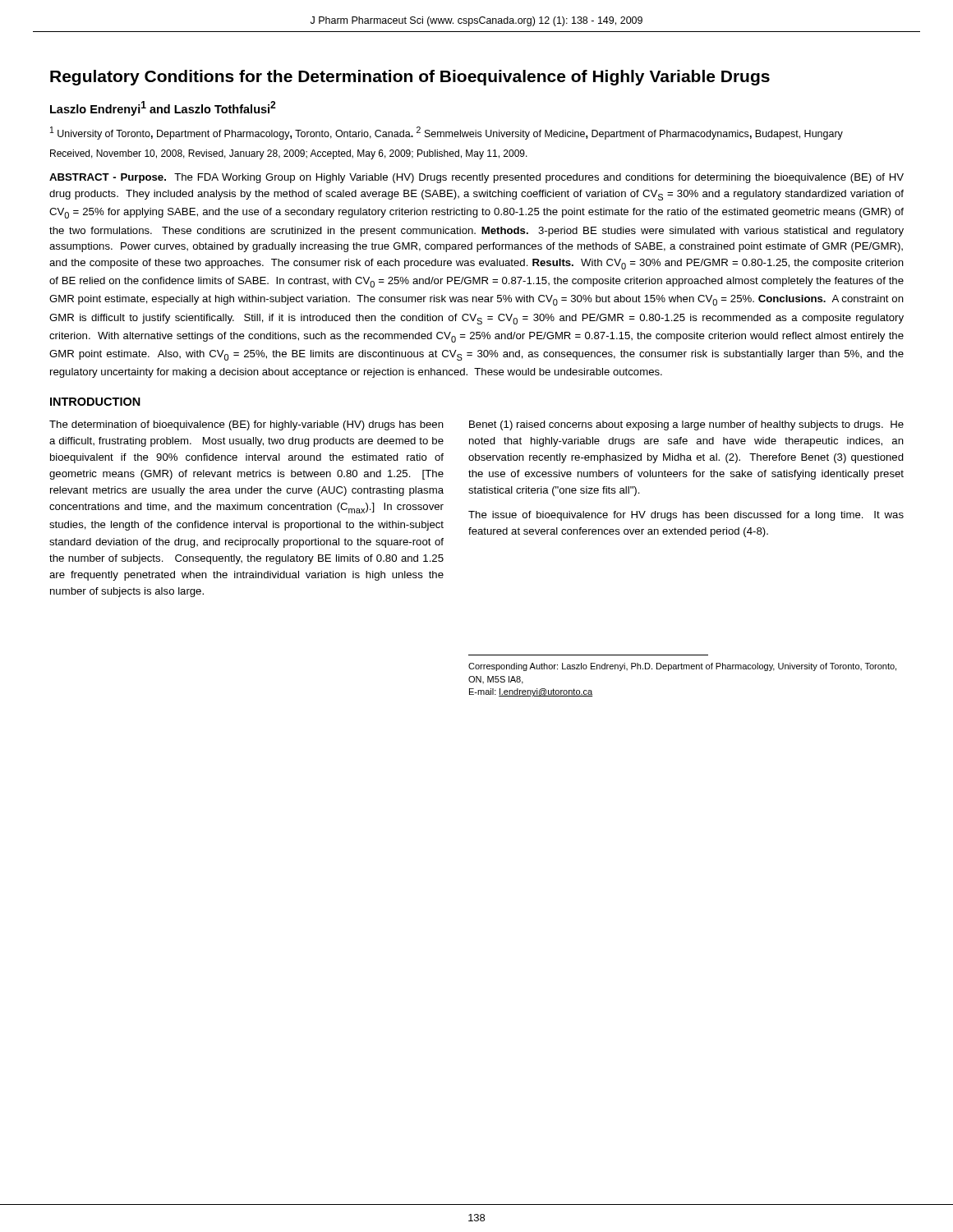Screen dimensions: 1232x953
Task: Find the text block starting "Regulatory Conditions for"
Action: (410, 76)
